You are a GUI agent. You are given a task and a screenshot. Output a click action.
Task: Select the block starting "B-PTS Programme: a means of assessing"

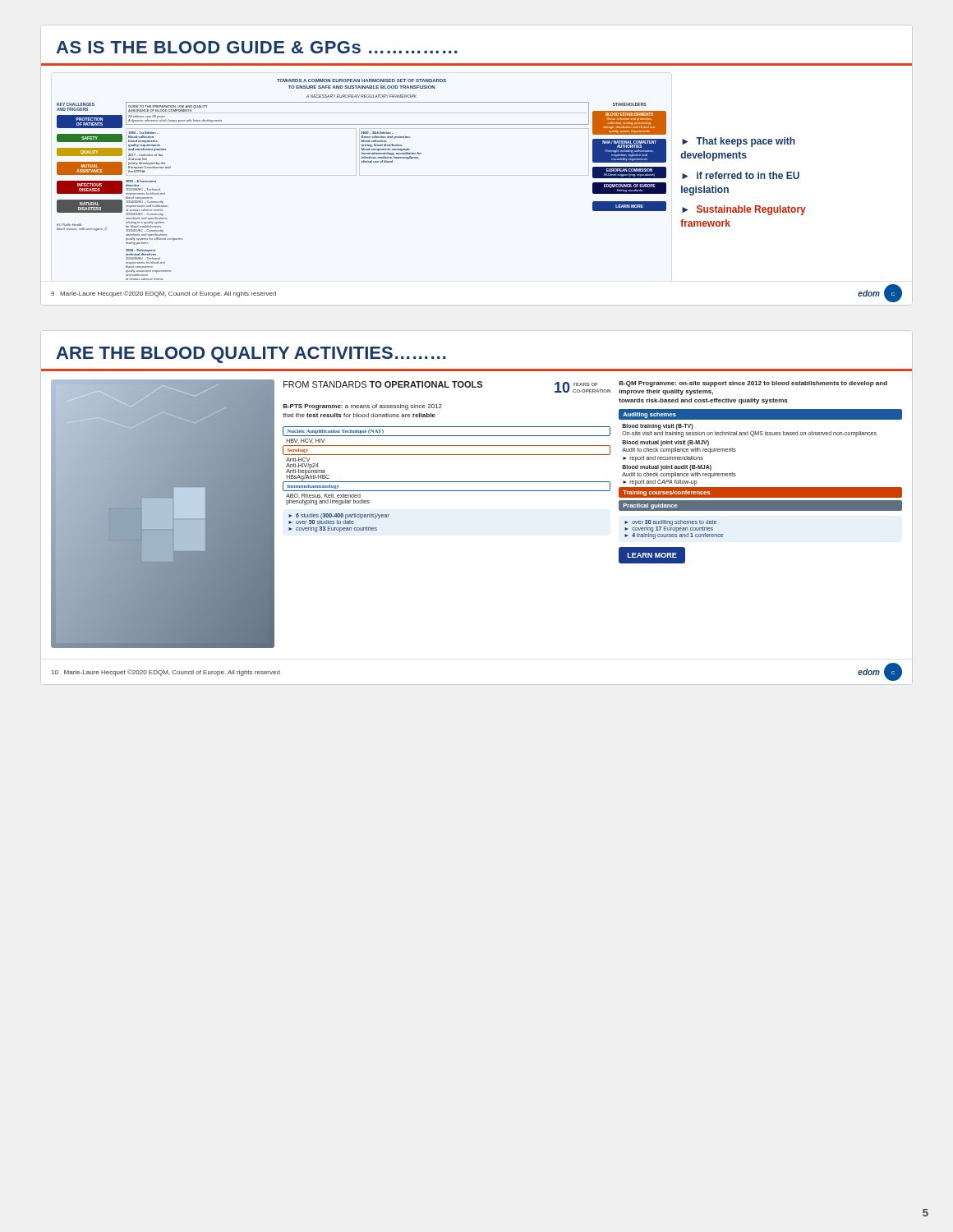[362, 411]
